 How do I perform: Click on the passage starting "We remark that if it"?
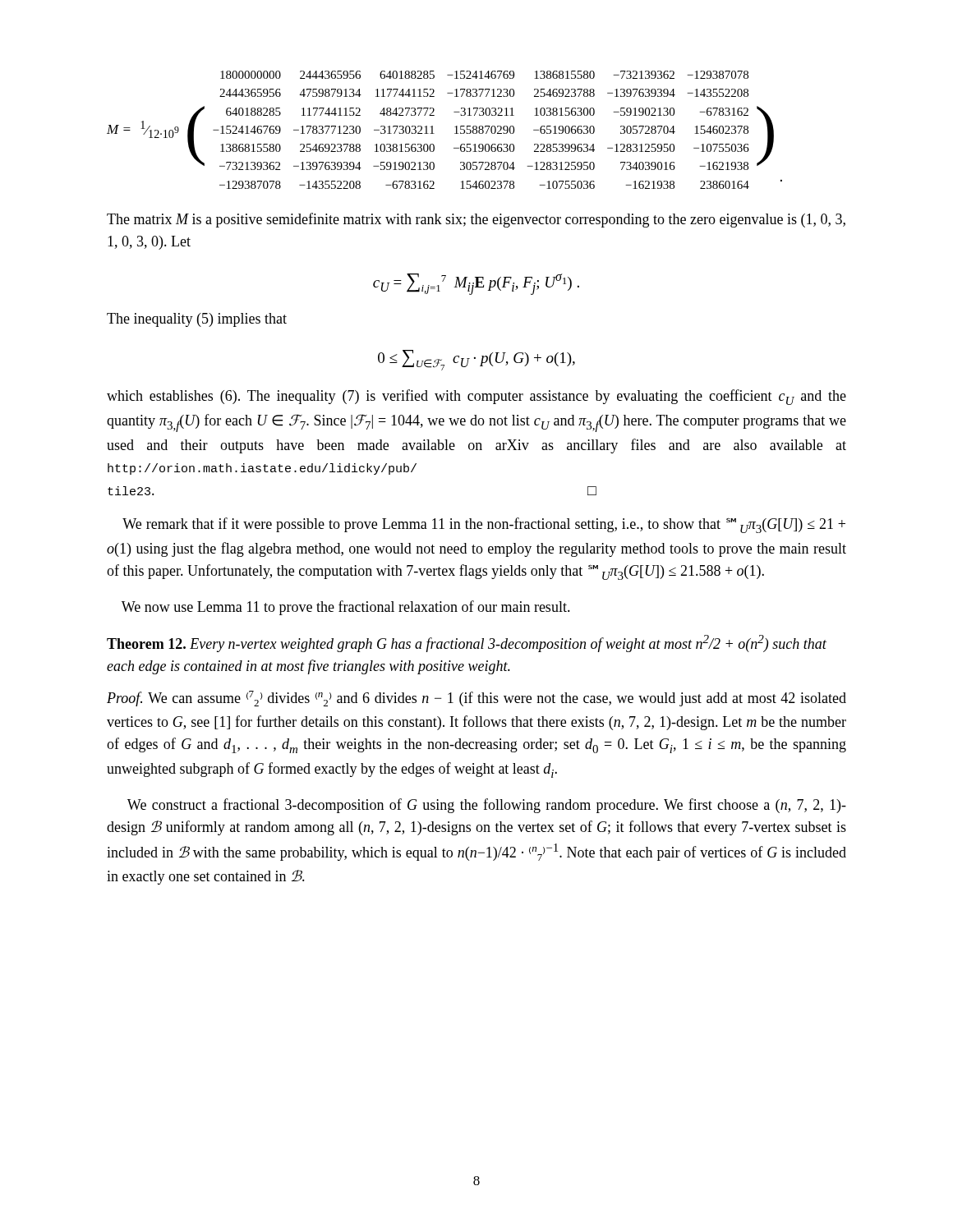(x=476, y=549)
